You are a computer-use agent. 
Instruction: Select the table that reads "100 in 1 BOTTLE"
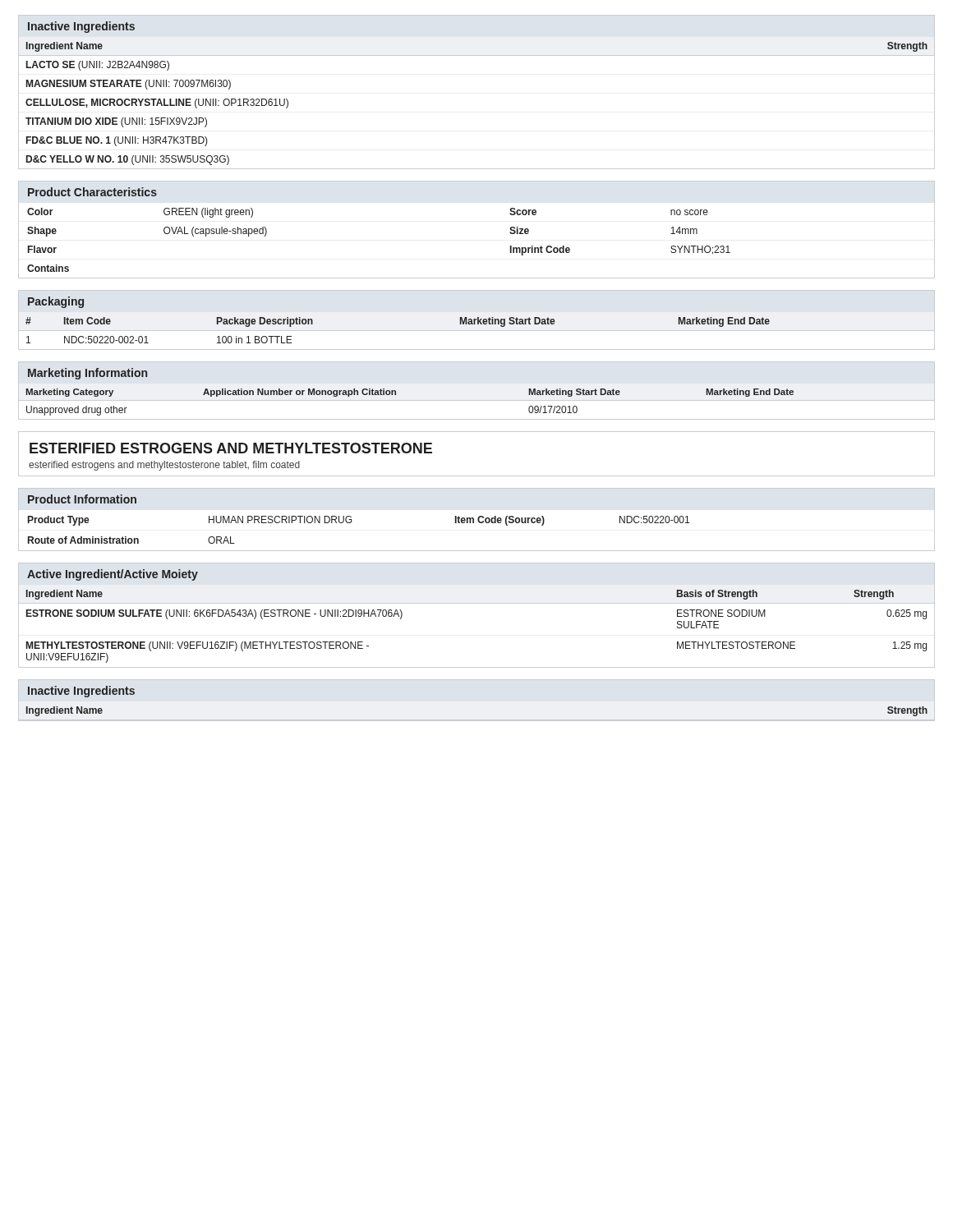[x=476, y=331]
